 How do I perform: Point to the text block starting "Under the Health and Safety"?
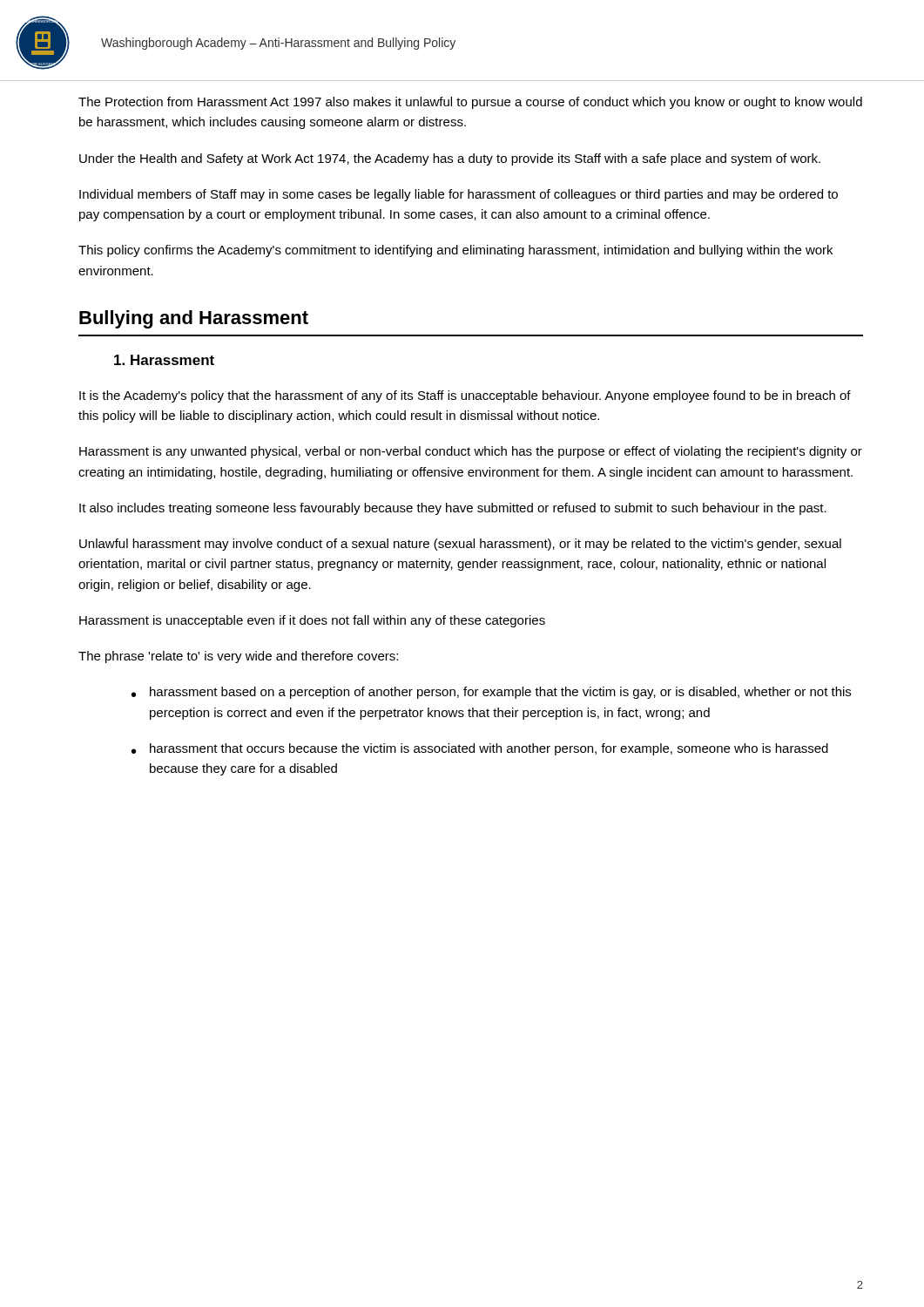coord(450,158)
